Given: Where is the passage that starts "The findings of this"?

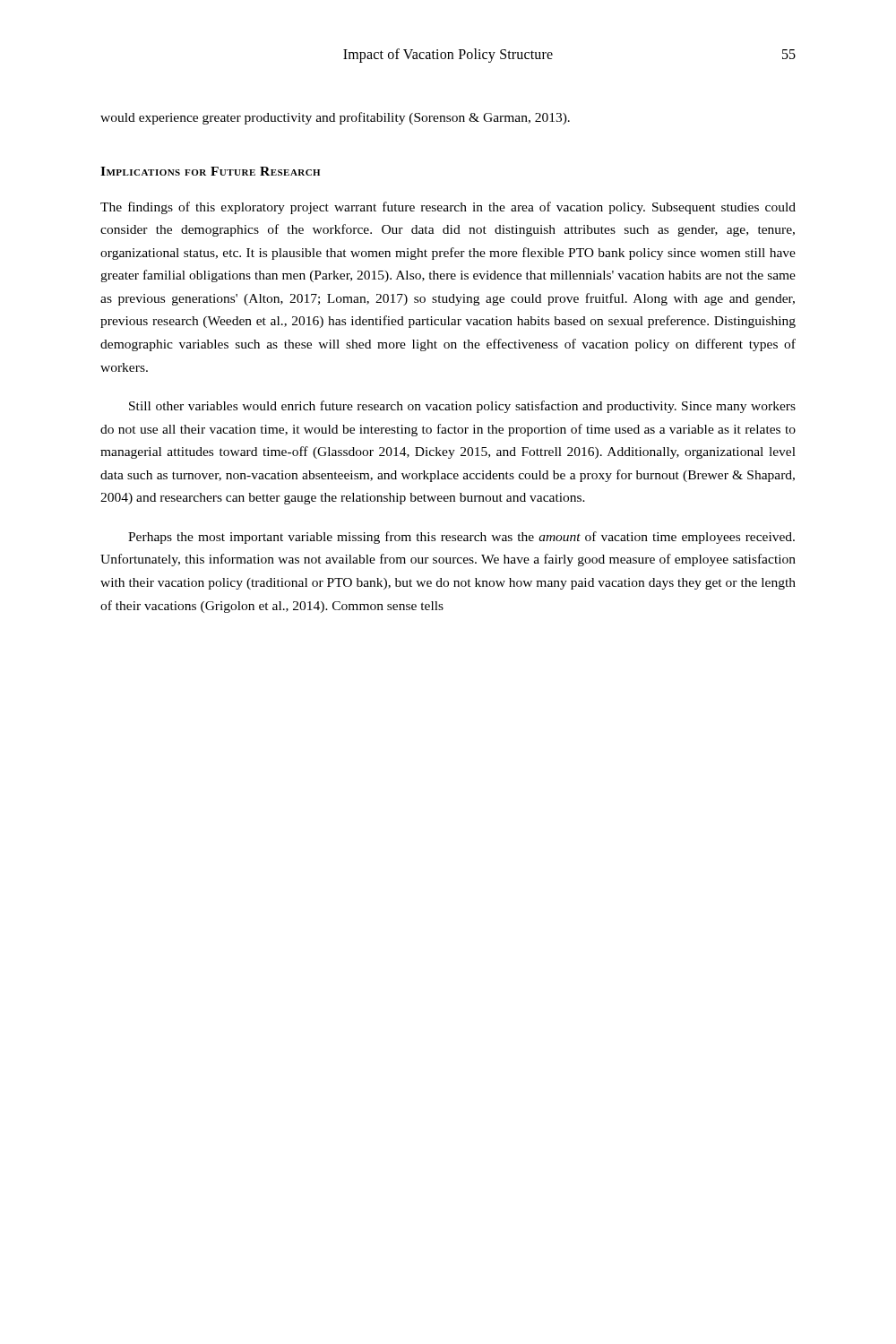Looking at the screenshot, I should tap(448, 286).
